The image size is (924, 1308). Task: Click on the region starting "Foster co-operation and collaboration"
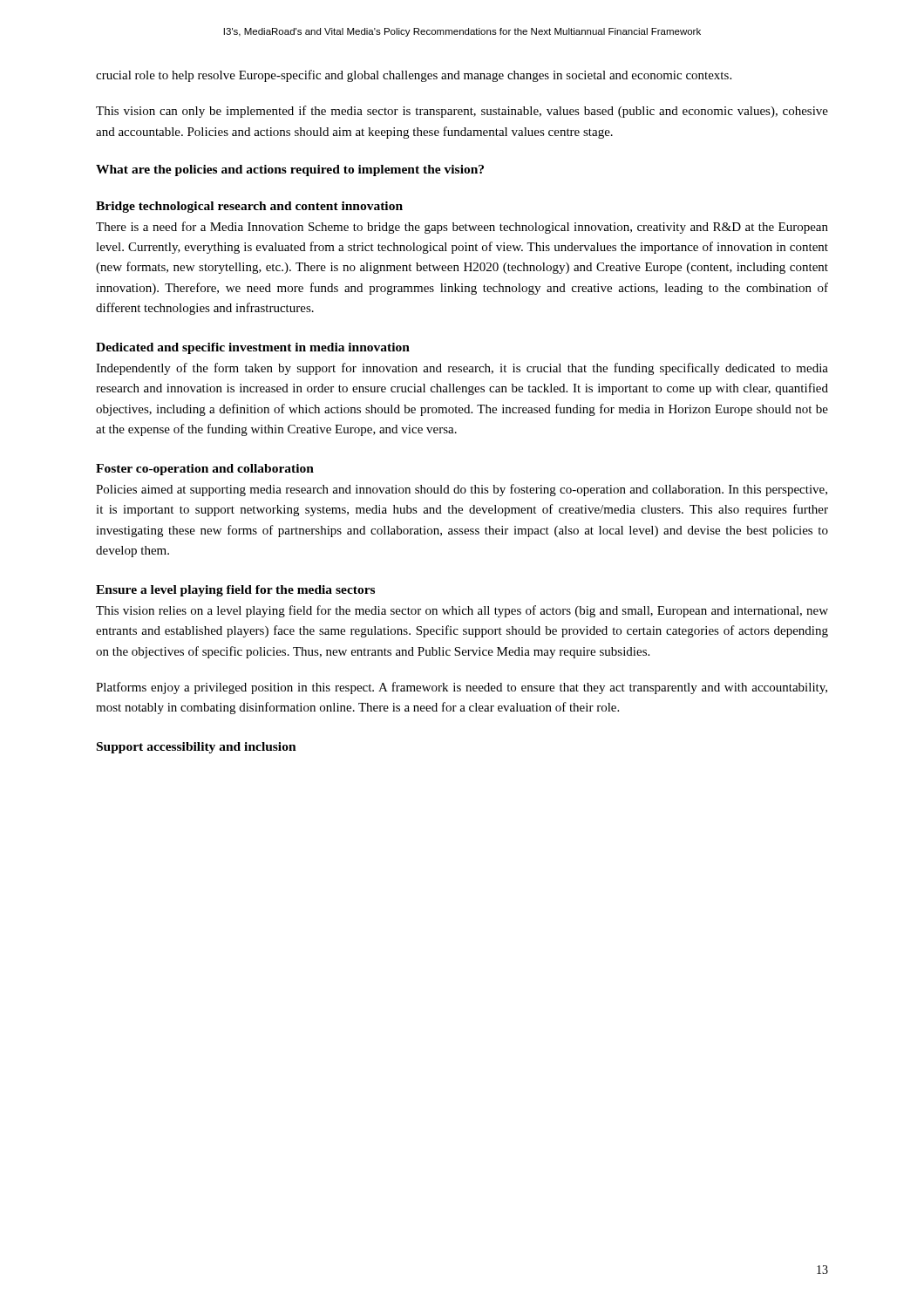tap(205, 468)
